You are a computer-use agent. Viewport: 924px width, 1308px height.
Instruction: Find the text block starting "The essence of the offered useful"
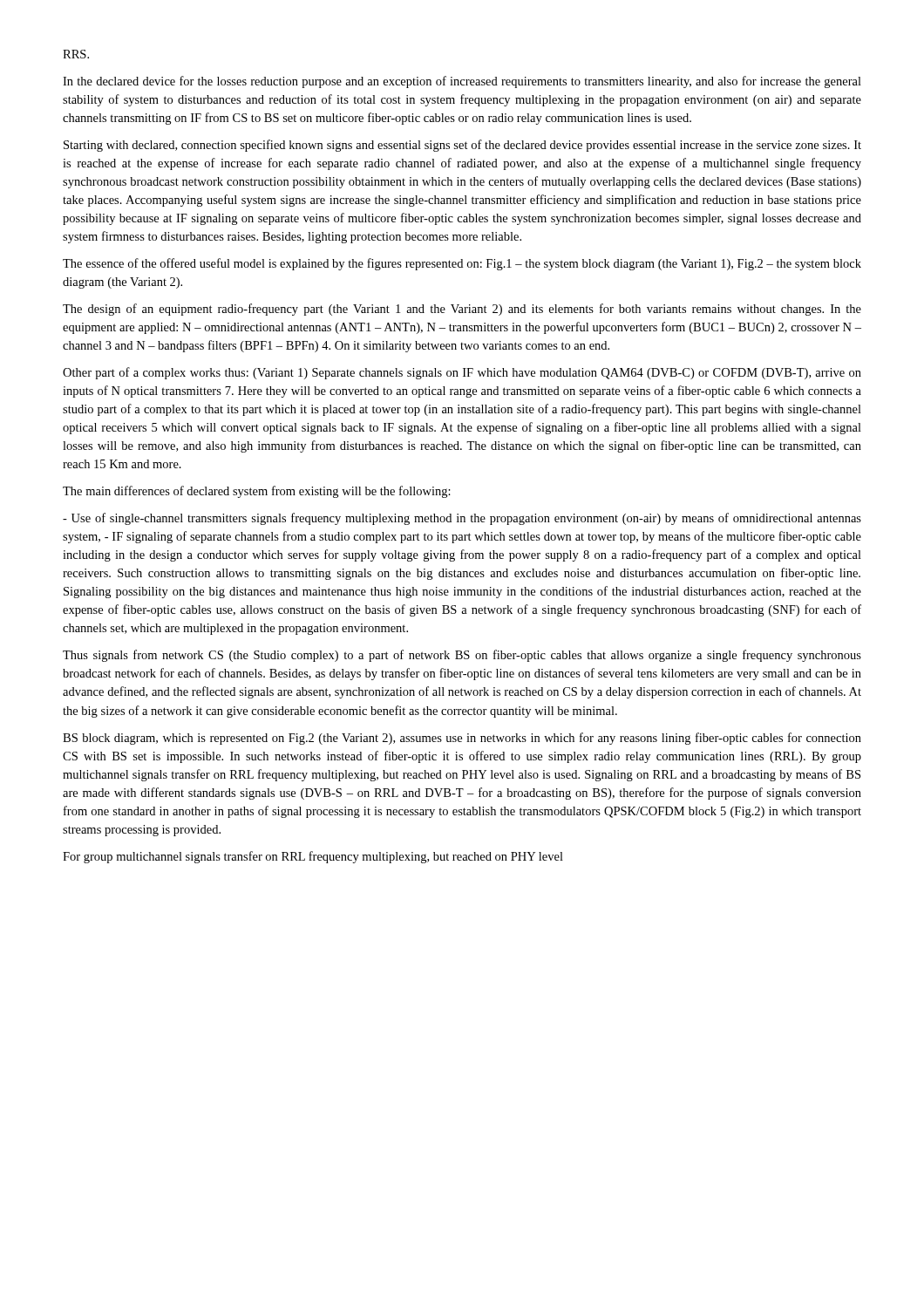(462, 273)
